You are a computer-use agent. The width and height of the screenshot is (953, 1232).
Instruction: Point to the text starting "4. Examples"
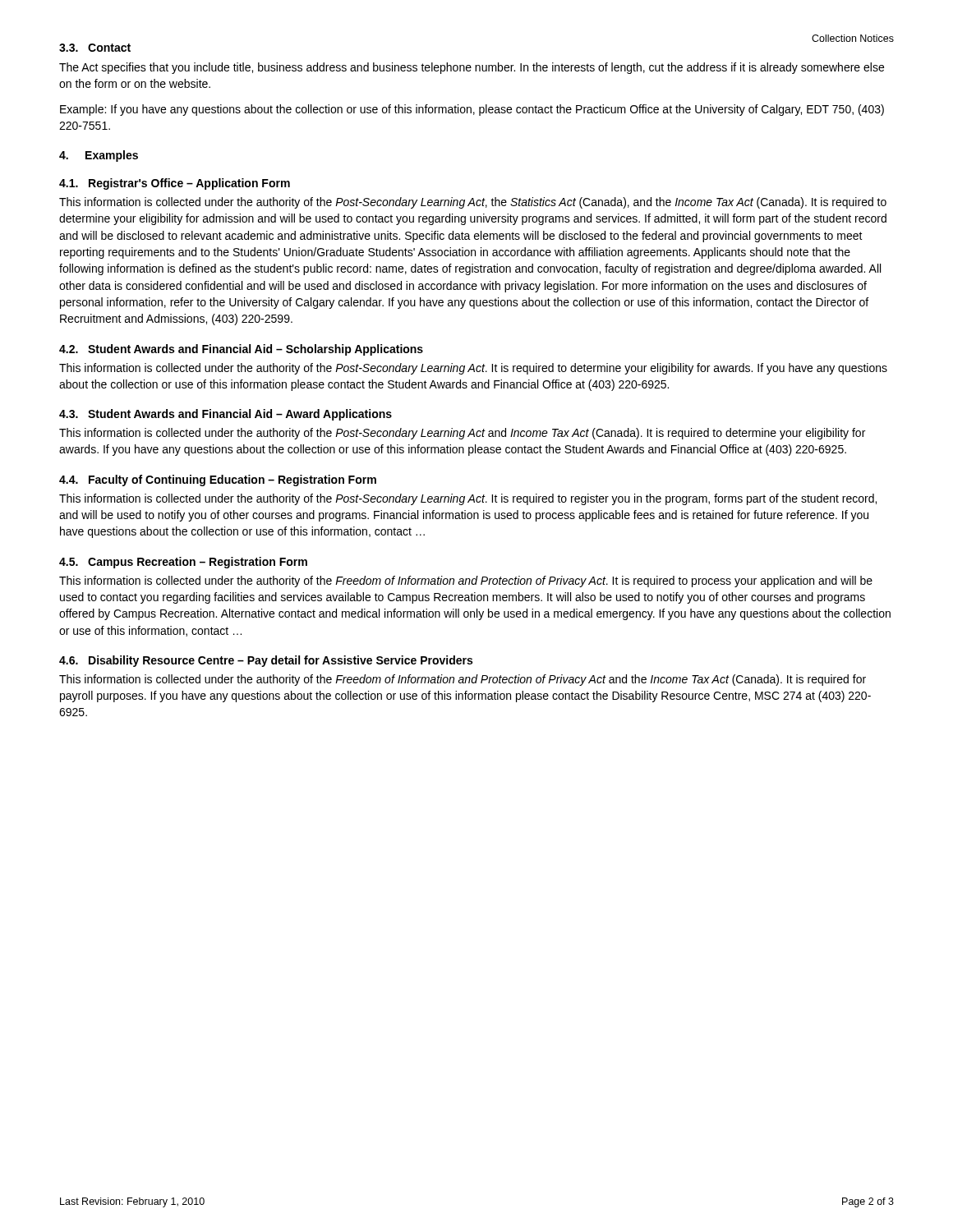[x=99, y=156]
